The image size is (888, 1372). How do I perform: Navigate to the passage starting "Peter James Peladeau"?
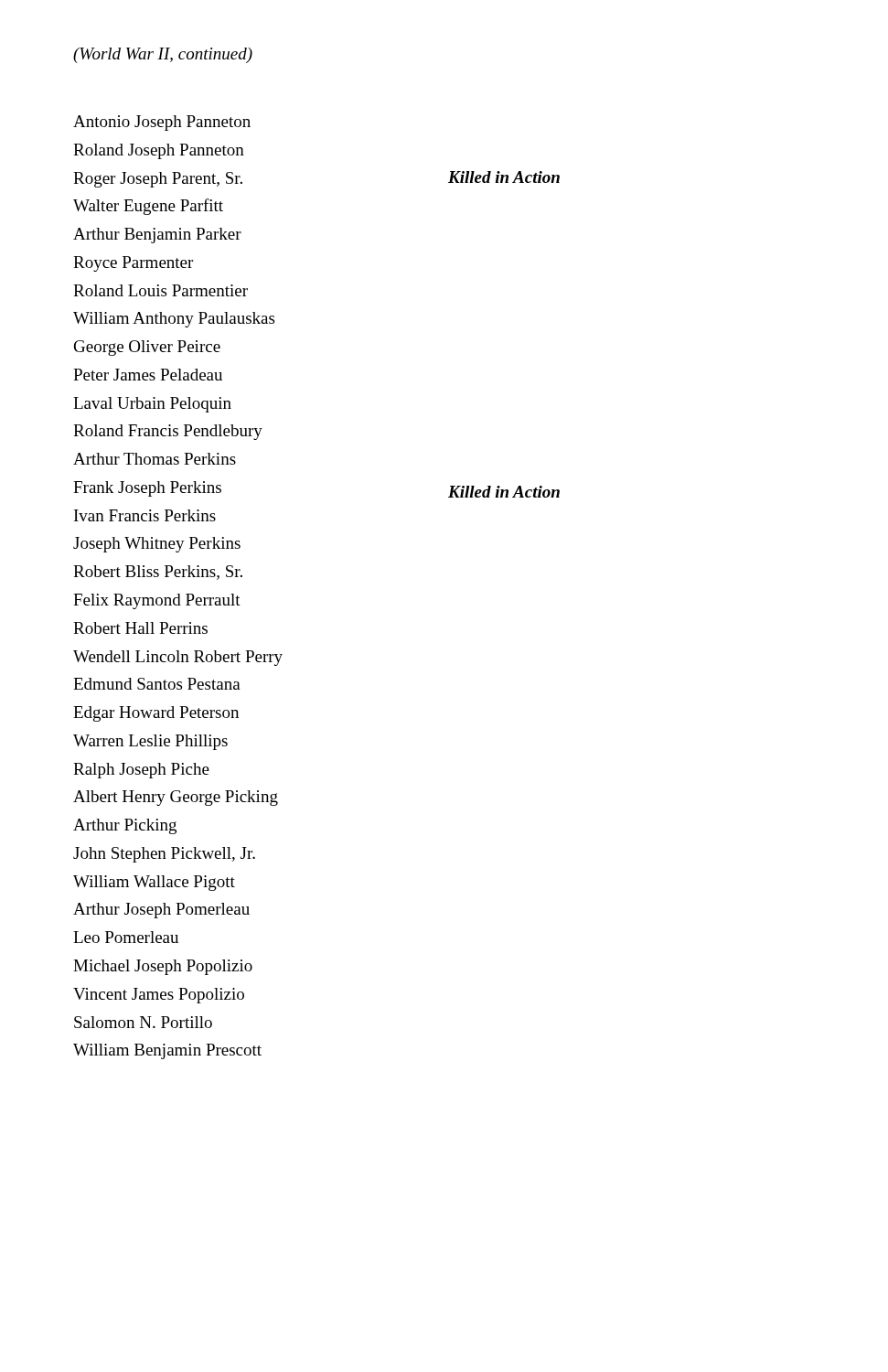148,374
